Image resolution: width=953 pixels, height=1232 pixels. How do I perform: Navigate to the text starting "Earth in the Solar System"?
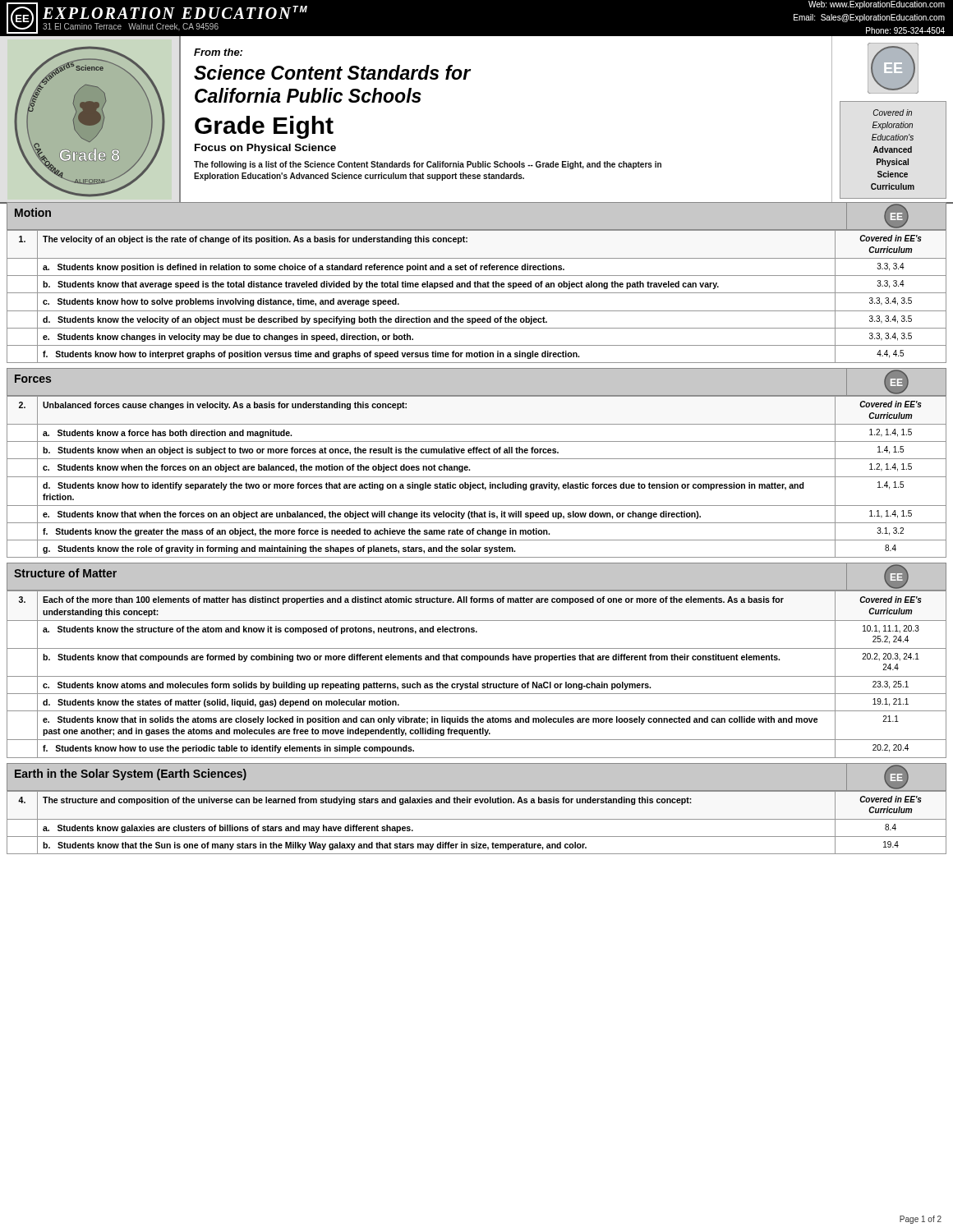pos(130,773)
